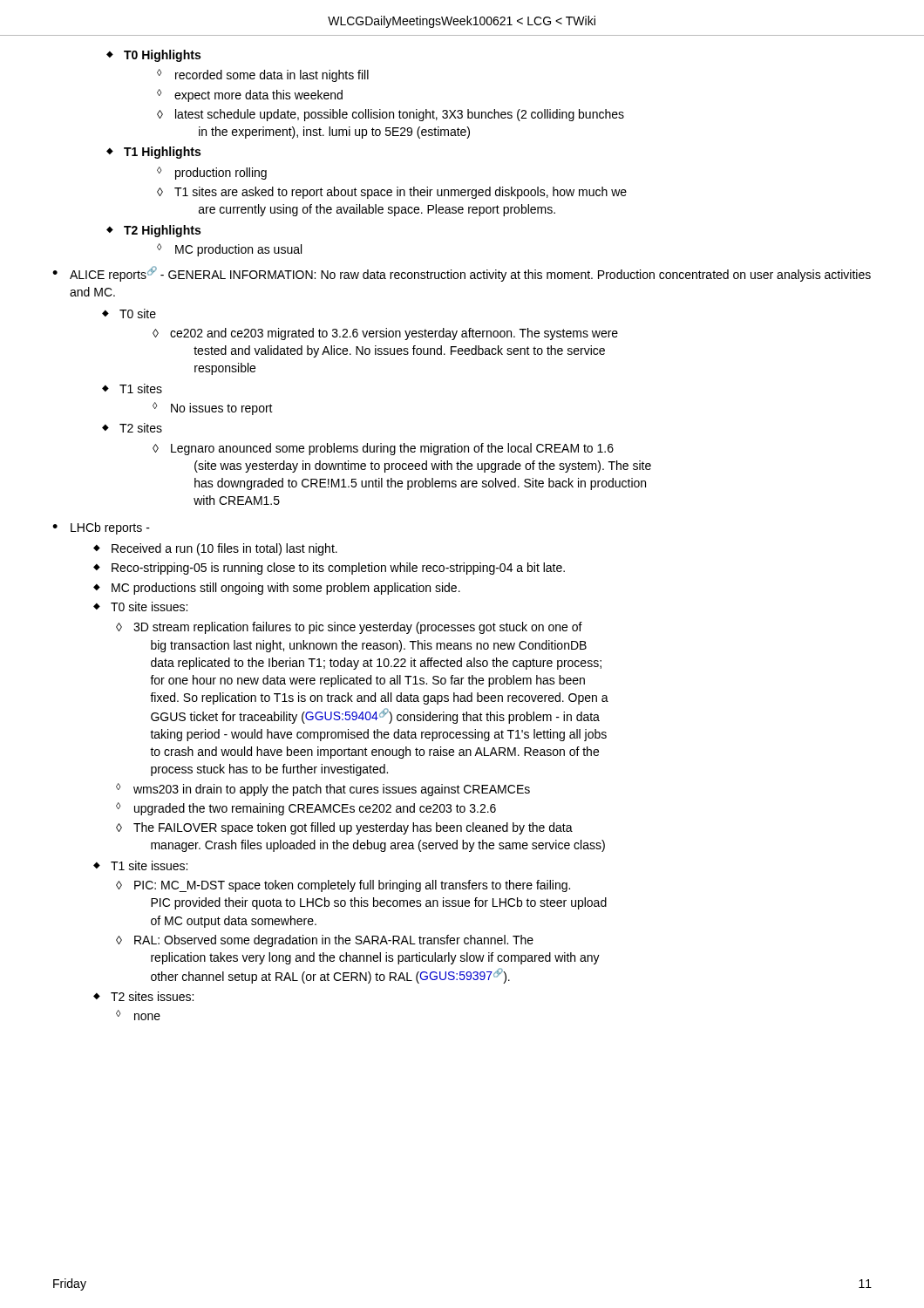Locate the list item with the text "◊ PIC: MC_M-DST space"

click(x=361, y=902)
